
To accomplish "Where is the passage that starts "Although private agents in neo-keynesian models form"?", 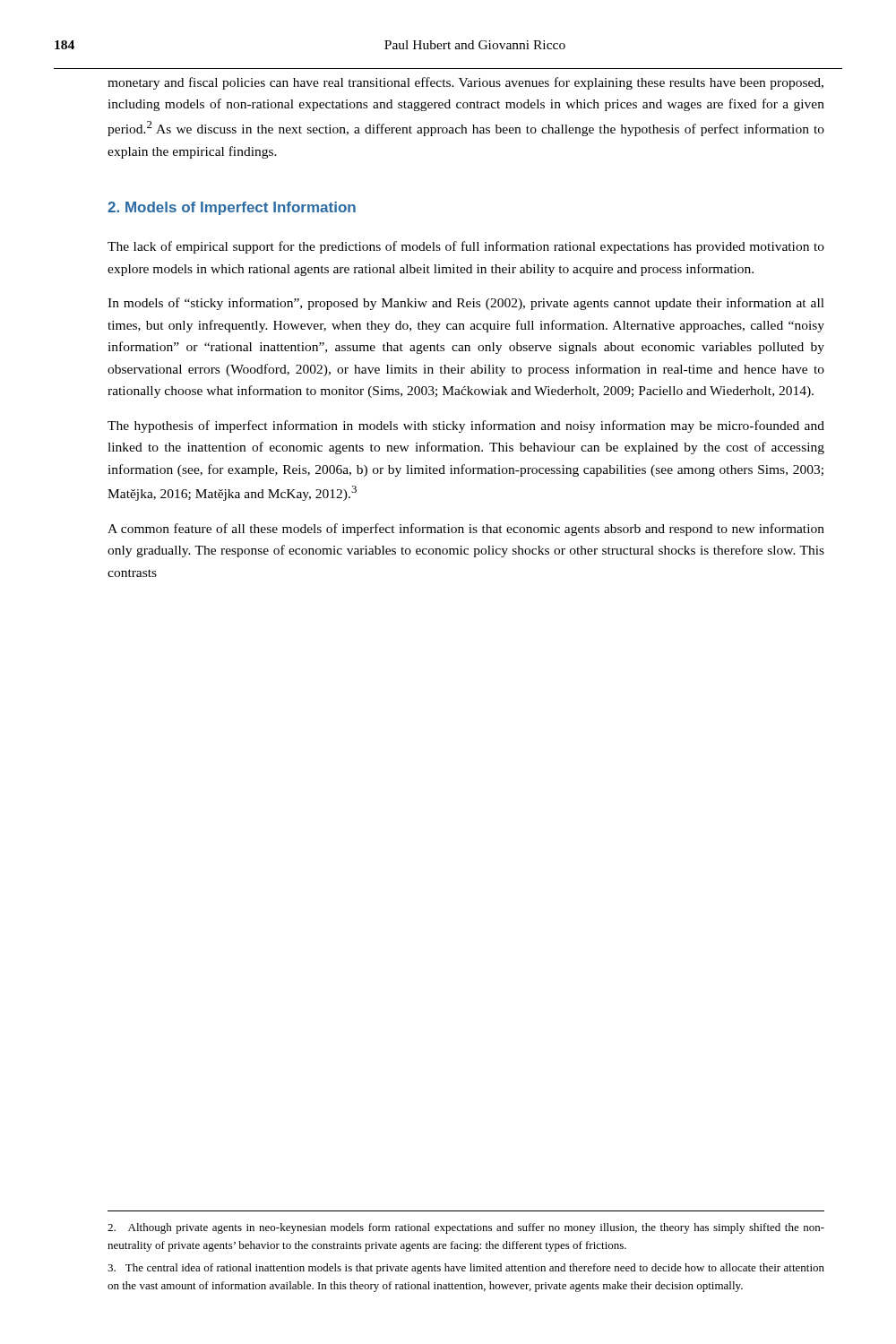I will point(466,1236).
